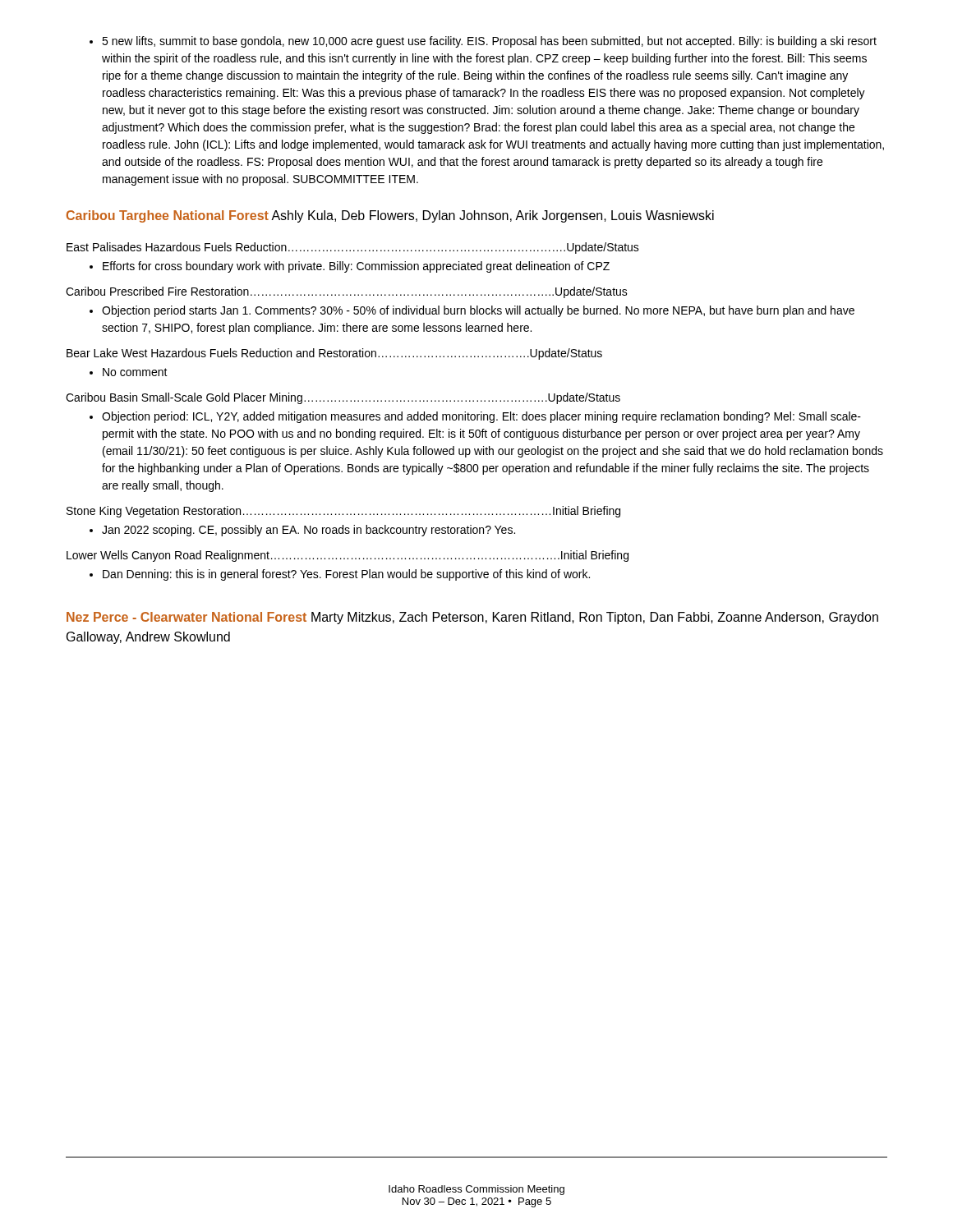
Task: Click on the block starting "Jan 2022 scoping. CE, possibly an EA. No"
Action: tap(485, 530)
